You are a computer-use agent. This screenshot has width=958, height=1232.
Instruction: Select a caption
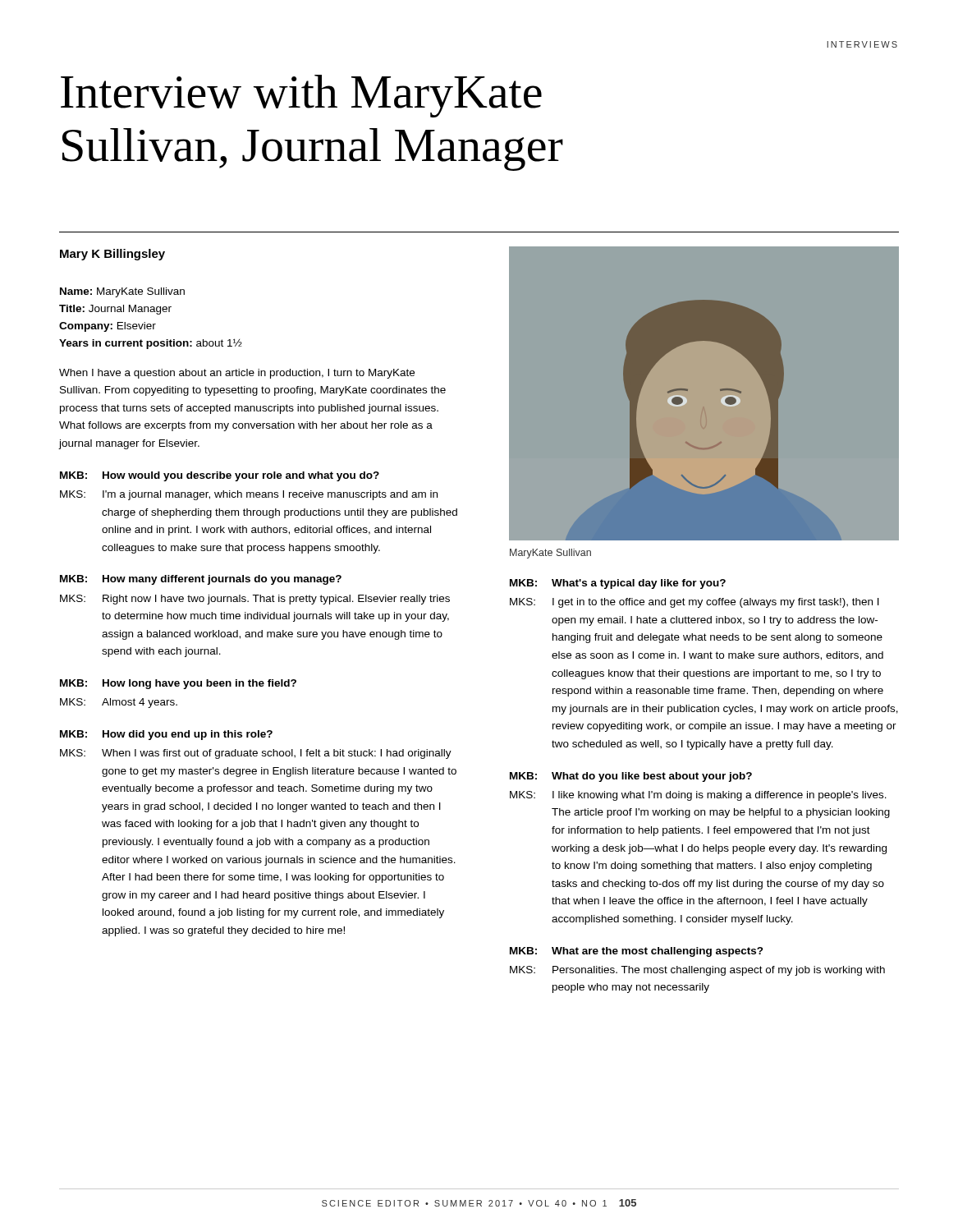point(550,553)
